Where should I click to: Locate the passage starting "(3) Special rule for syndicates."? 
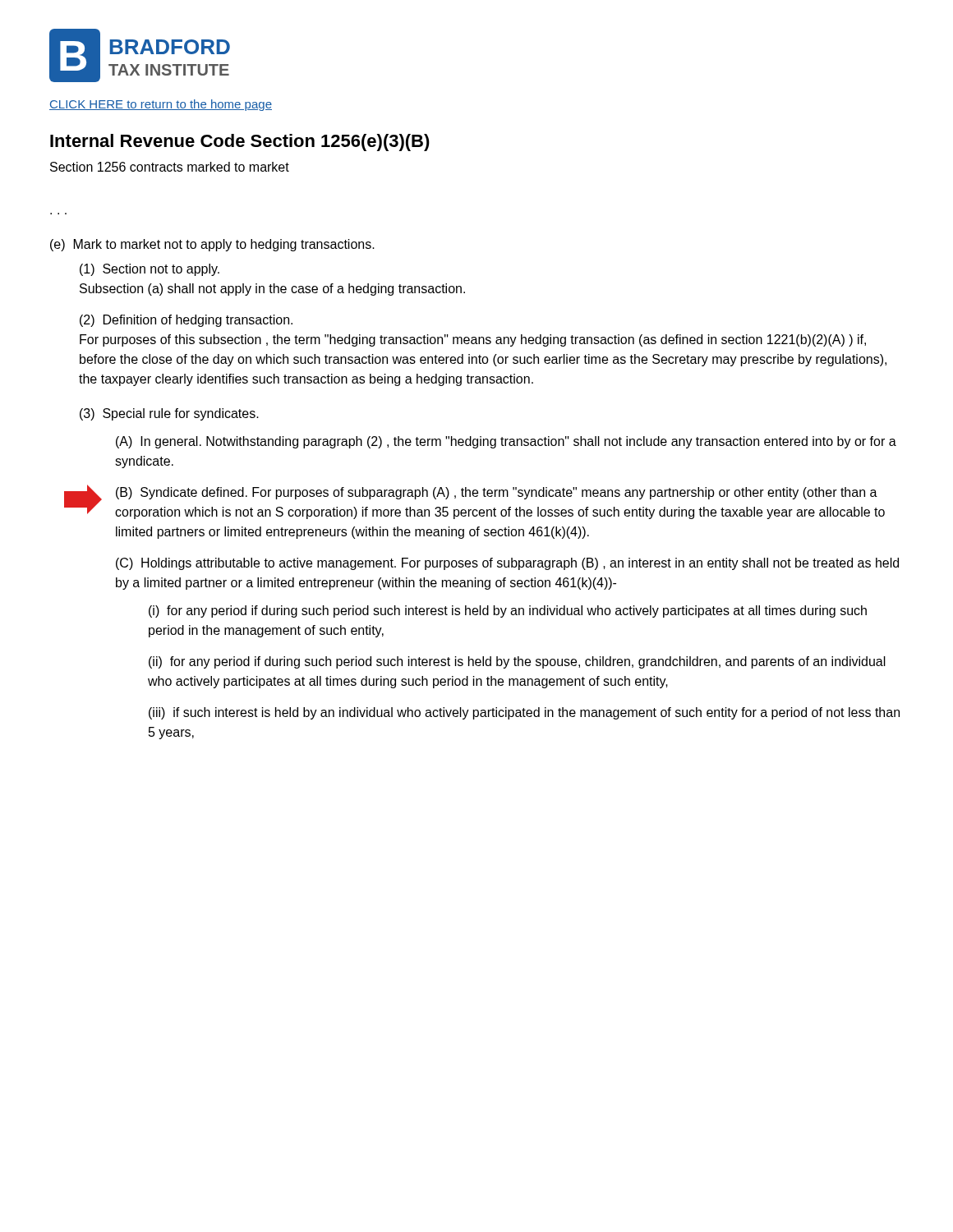point(169,414)
